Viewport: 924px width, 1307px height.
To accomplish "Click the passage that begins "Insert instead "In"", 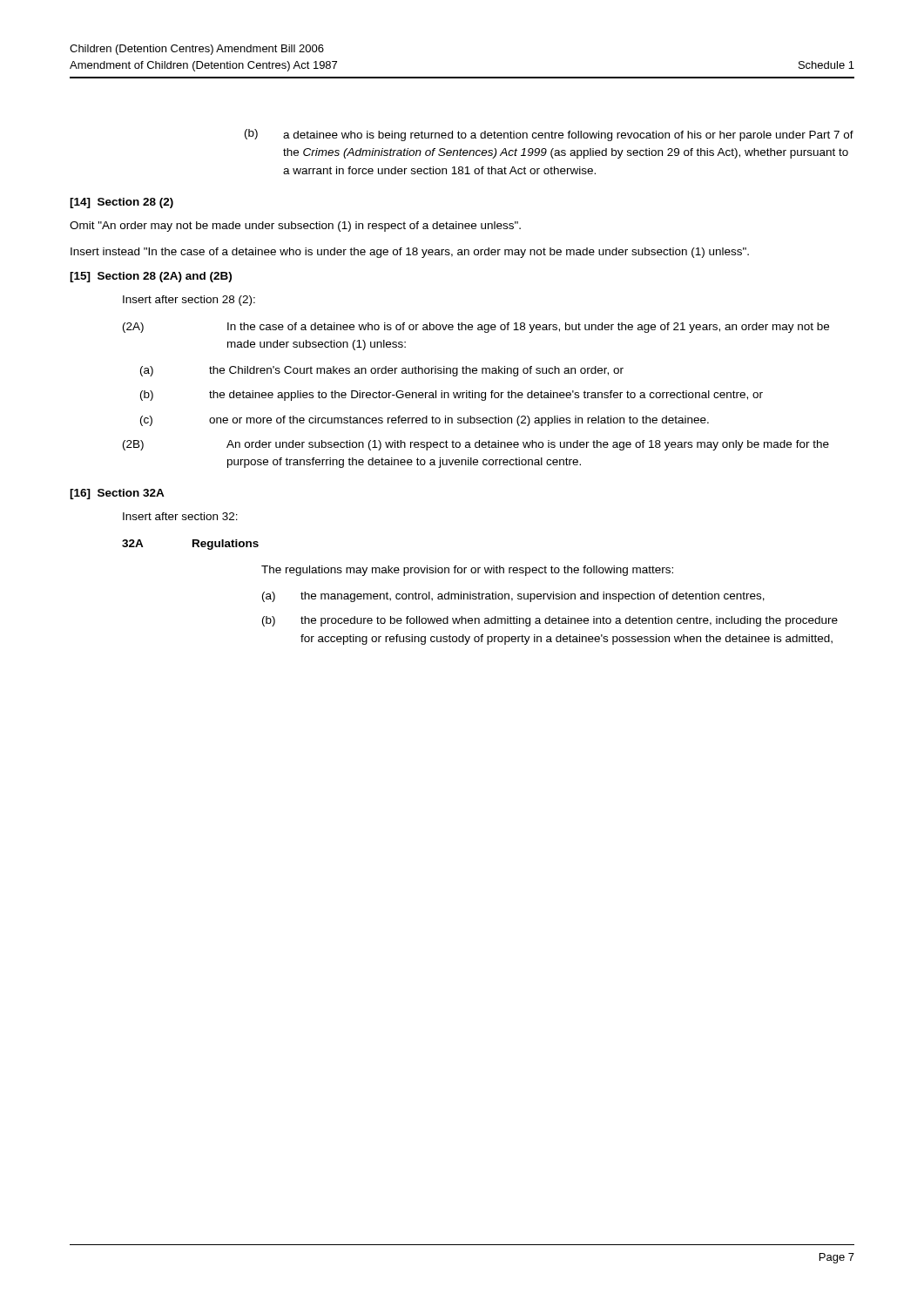I will tap(410, 251).
